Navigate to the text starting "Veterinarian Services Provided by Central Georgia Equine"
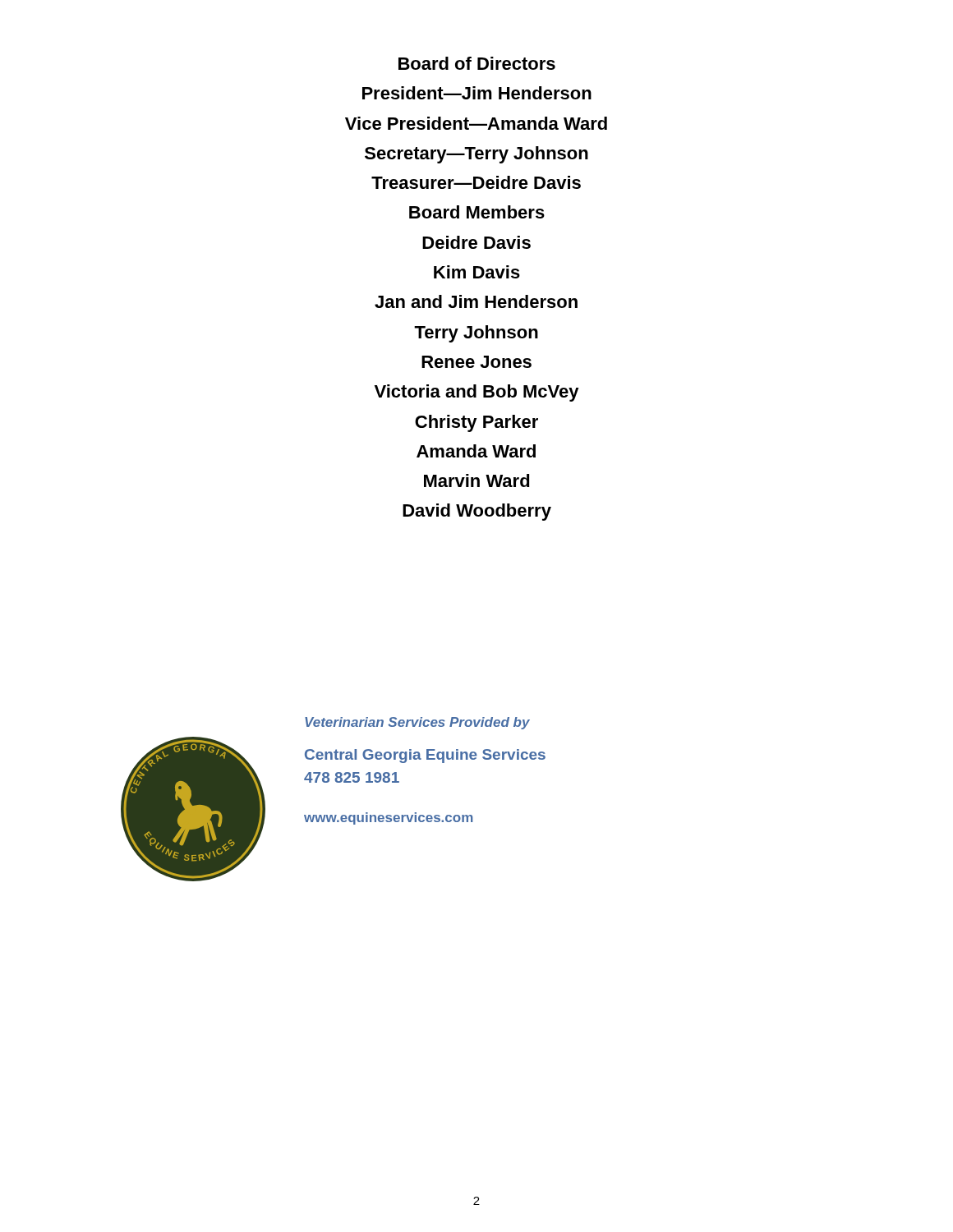The height and width of the screenshot is (1232, 953). point(417,723)
